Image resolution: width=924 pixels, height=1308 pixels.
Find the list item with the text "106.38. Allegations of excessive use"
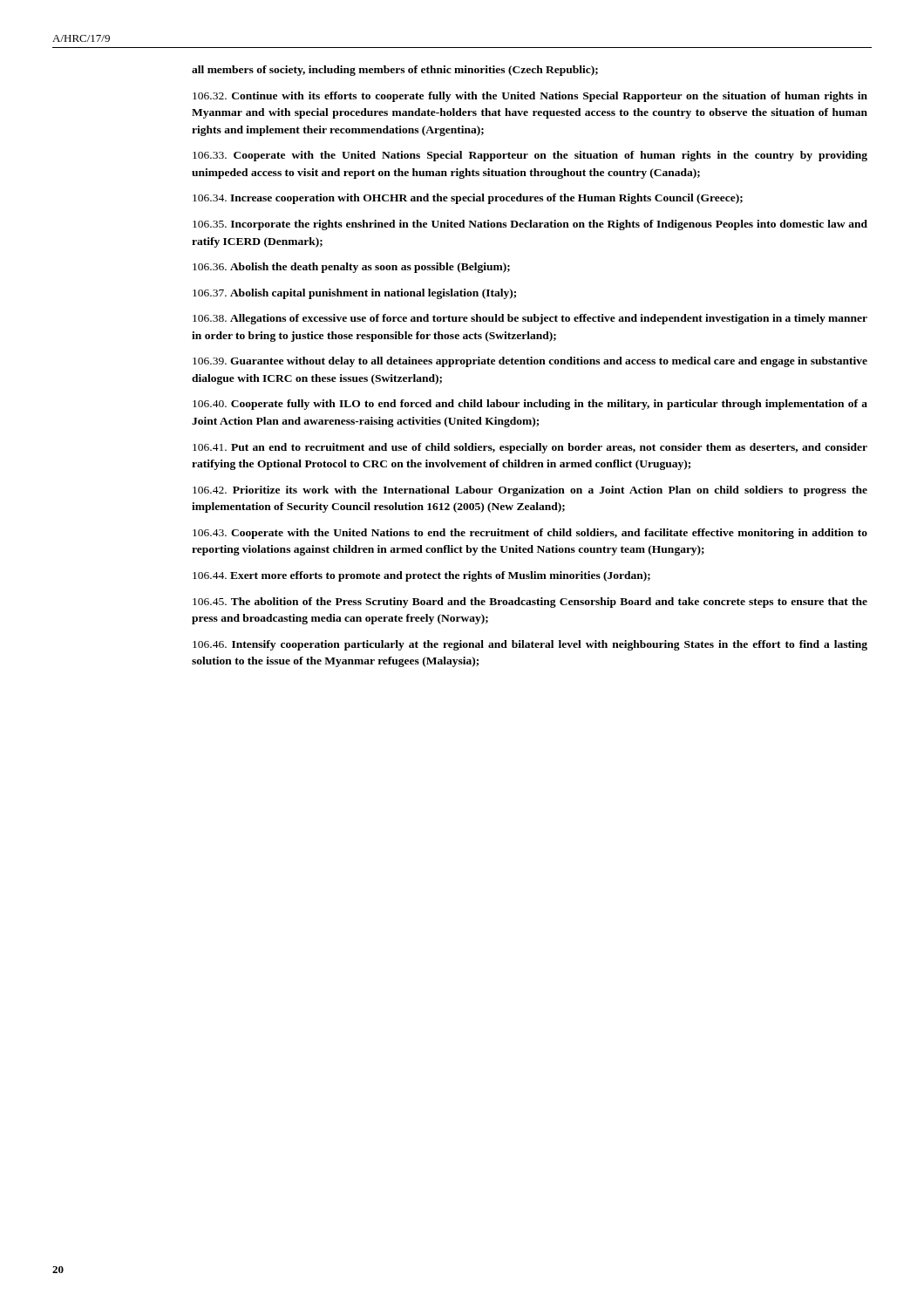point(530,327)
